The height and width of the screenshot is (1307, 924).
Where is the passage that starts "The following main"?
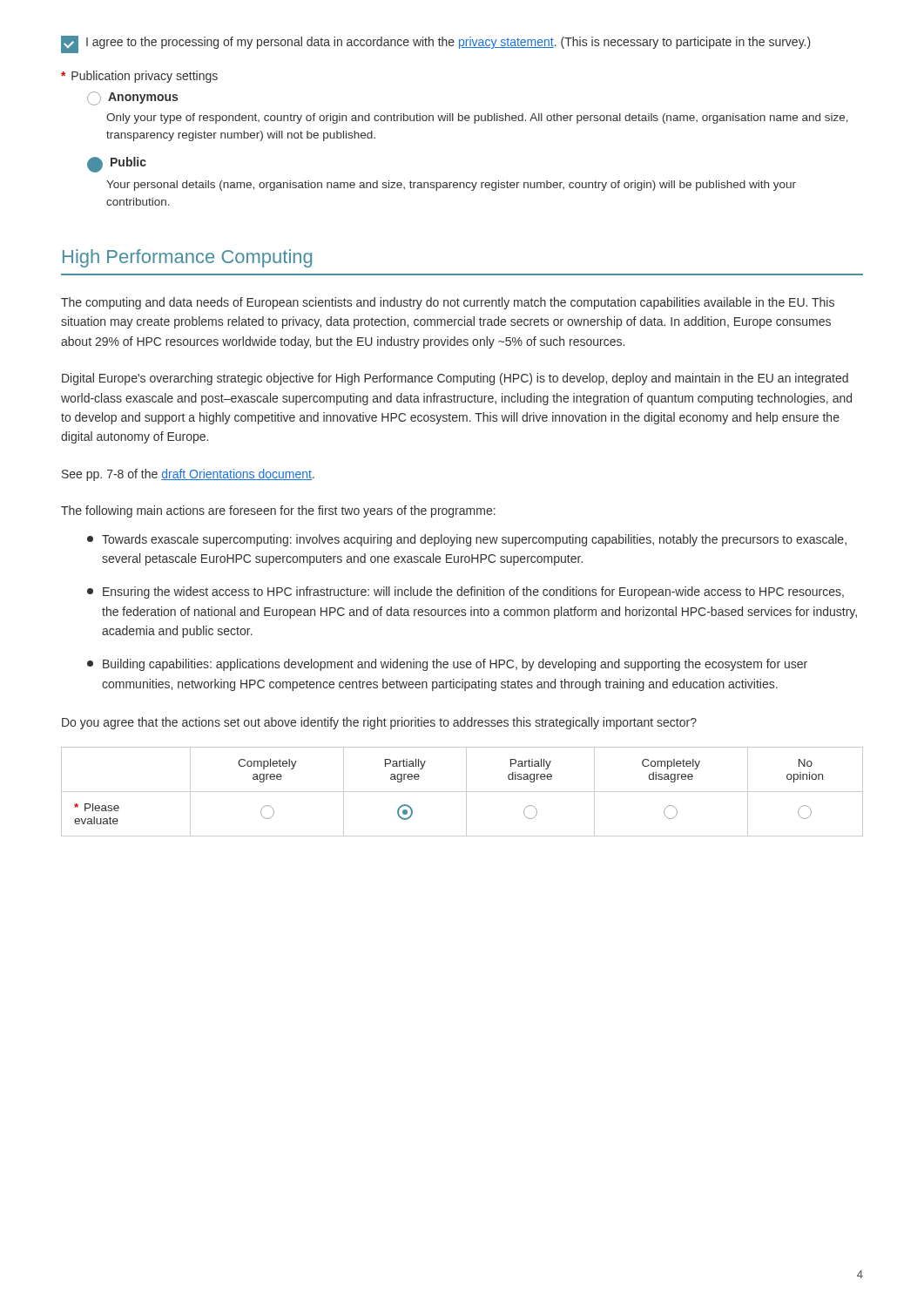[x=278, y=511]
